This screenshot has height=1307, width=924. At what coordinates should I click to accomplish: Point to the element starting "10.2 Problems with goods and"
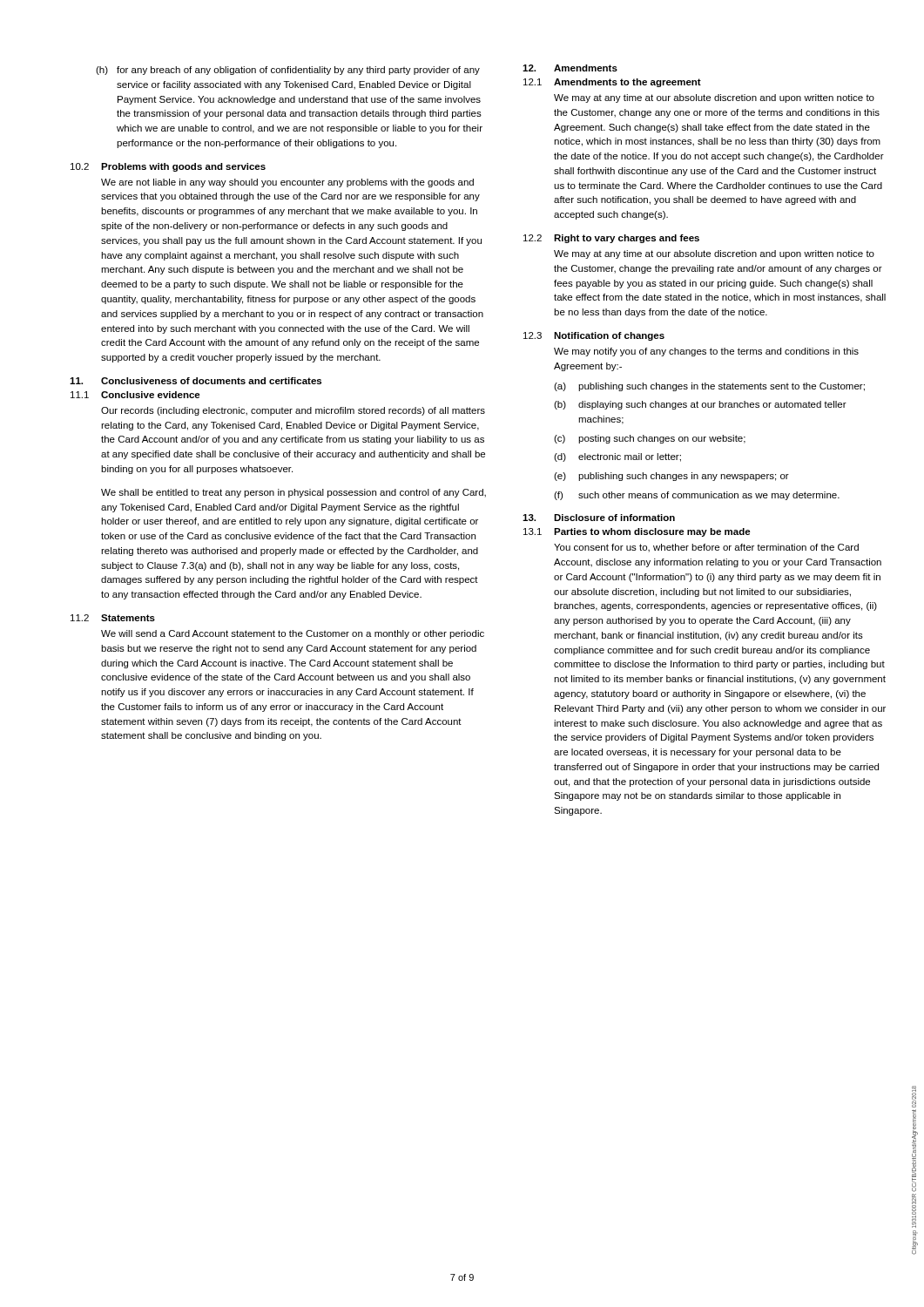[x=168, y=167]
